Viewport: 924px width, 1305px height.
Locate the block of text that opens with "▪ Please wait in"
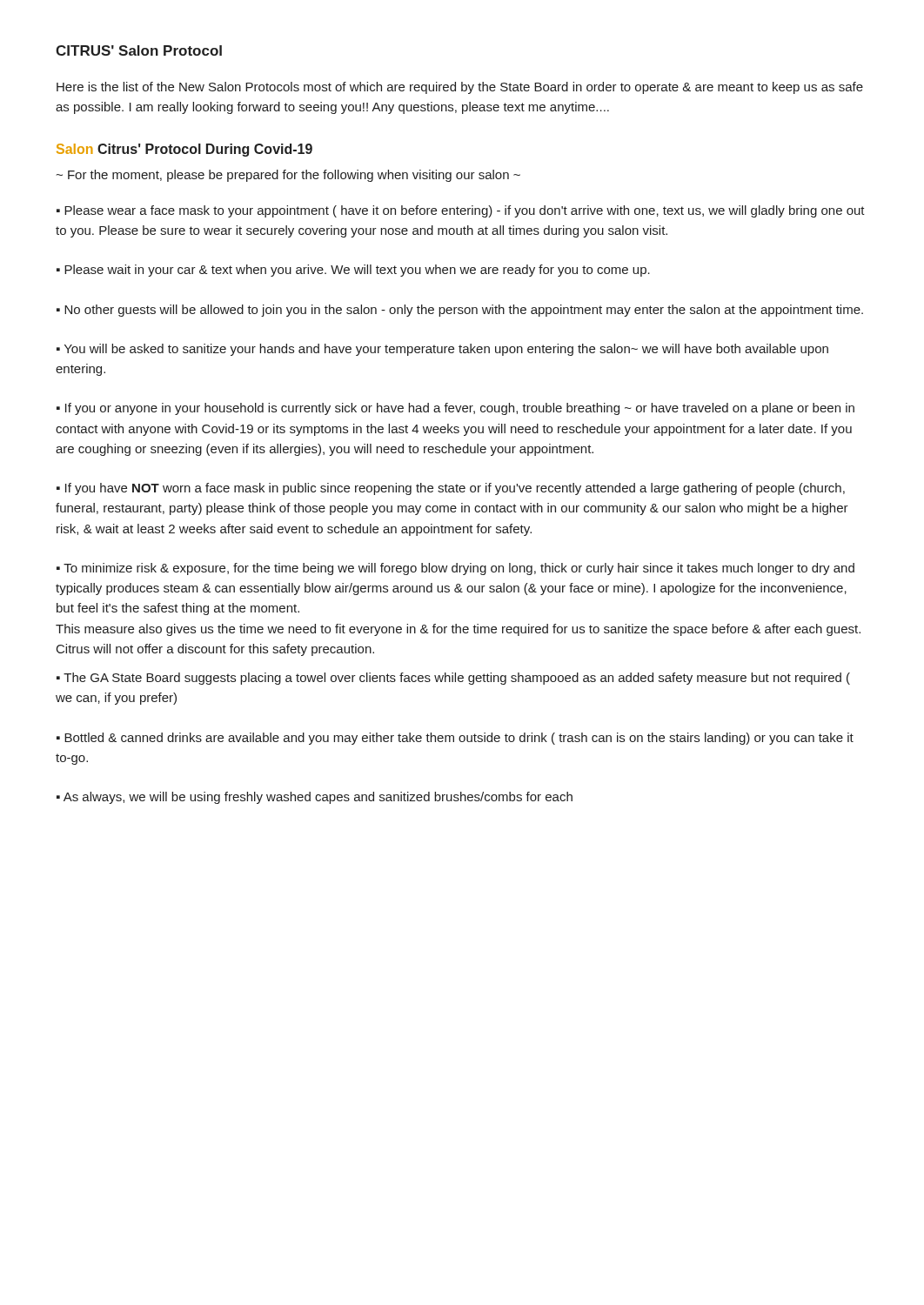[353, 270]
